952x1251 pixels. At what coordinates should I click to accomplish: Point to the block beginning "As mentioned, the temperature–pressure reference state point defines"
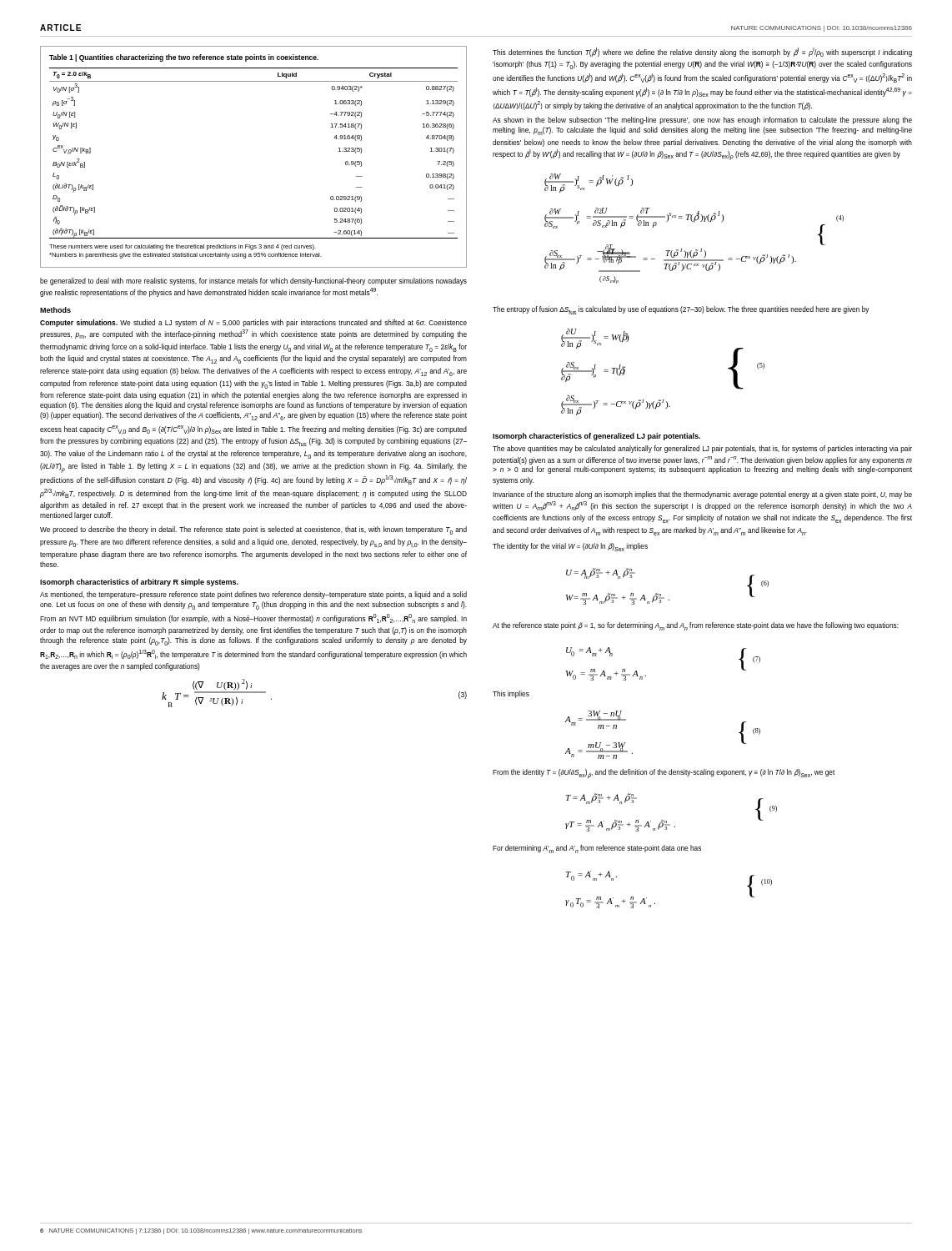tap(253, 631)
